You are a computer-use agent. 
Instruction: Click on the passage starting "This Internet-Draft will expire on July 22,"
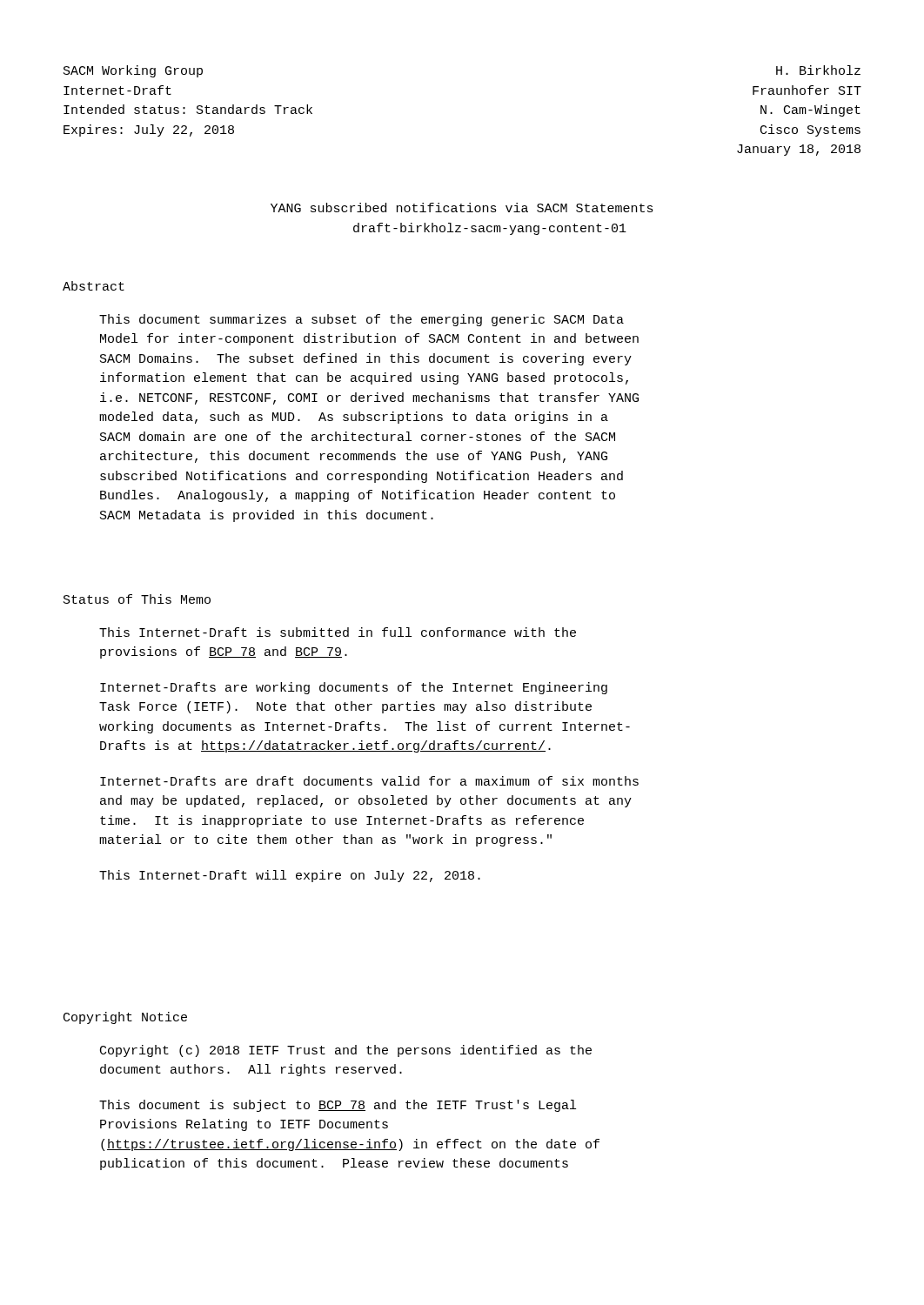pos(291,876)
